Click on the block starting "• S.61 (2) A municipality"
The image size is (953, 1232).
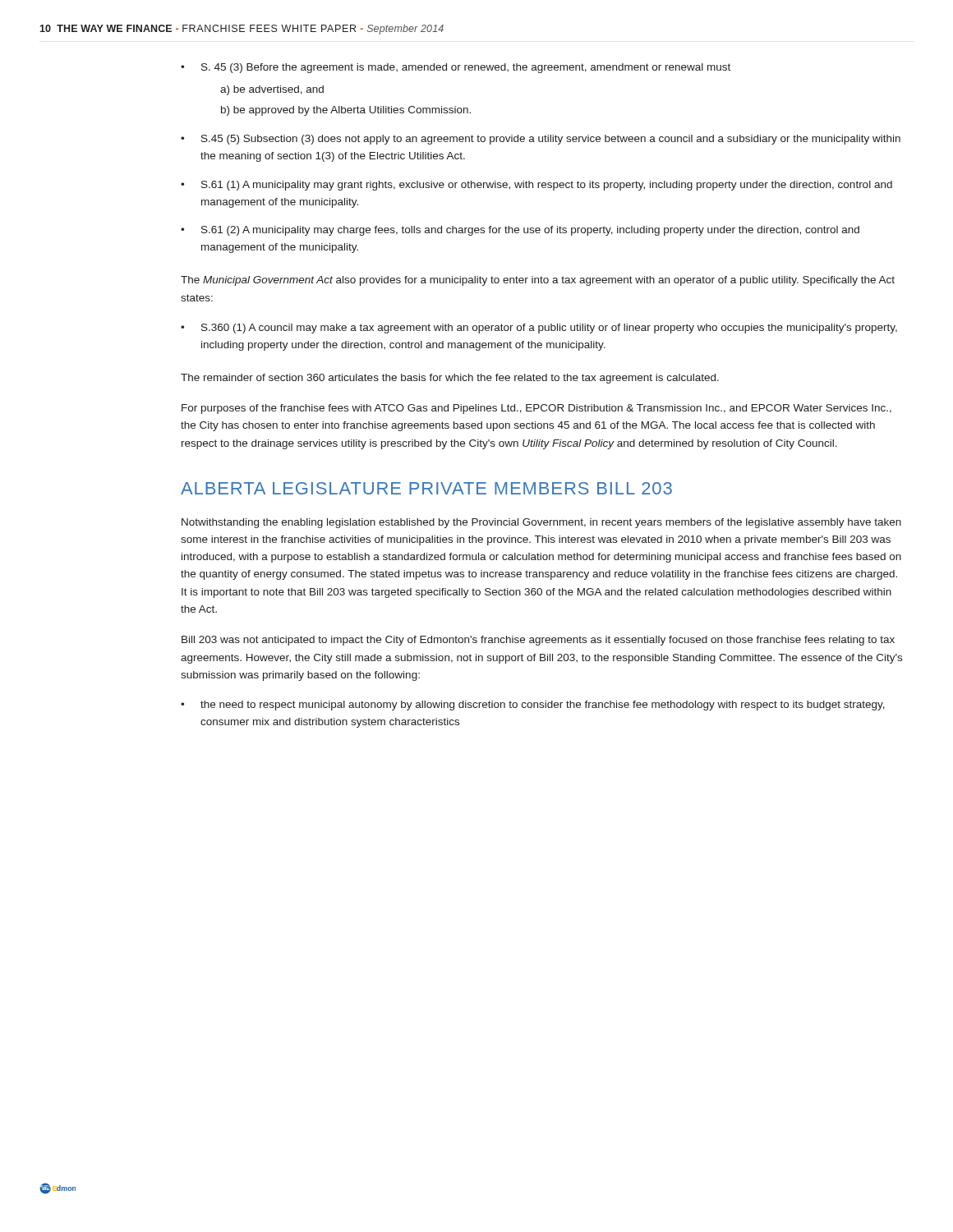coord(542,239)
